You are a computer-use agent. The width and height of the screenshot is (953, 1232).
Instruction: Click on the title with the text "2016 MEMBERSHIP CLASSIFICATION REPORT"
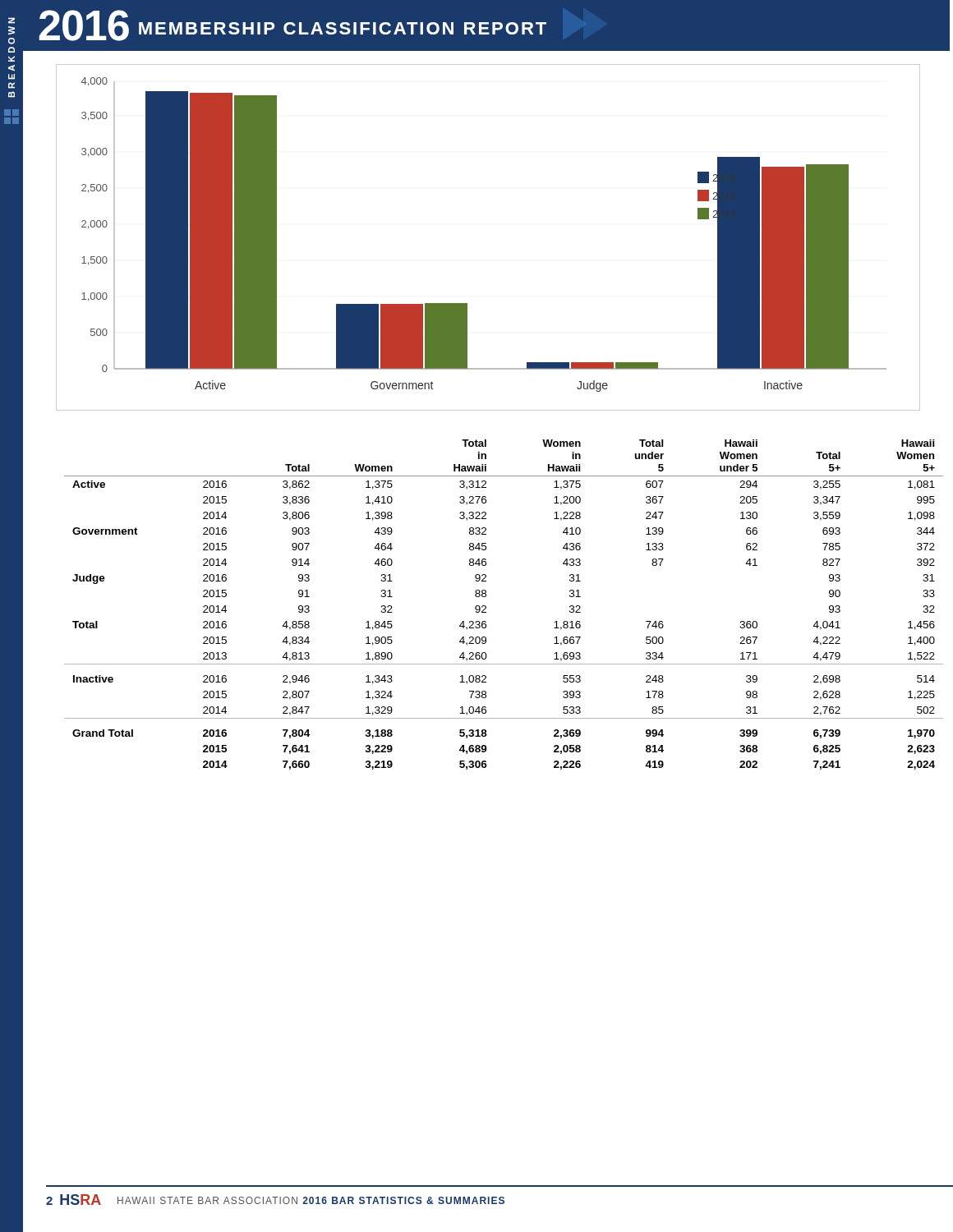(329, 25)
